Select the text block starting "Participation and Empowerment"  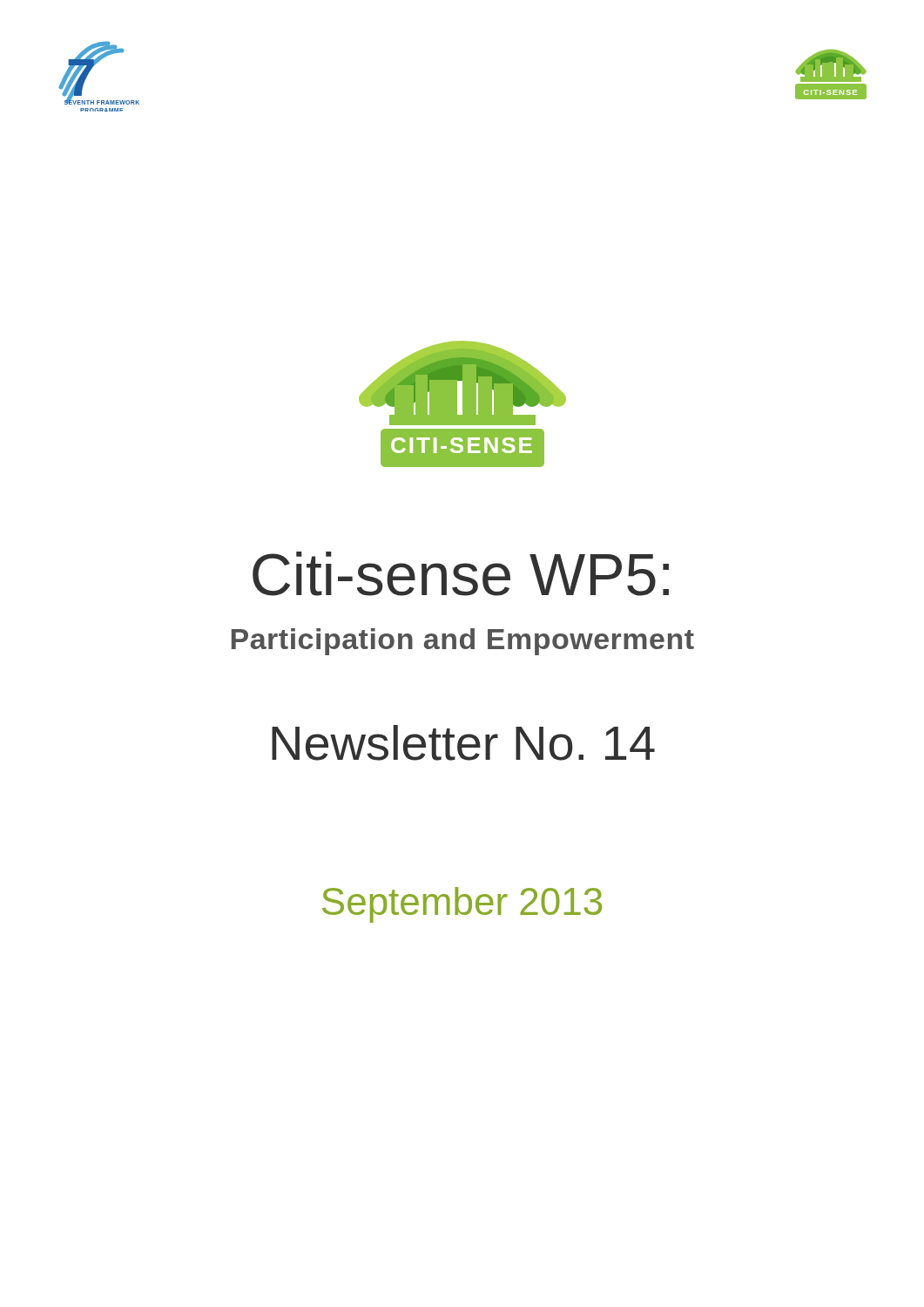tap(462, 639)
